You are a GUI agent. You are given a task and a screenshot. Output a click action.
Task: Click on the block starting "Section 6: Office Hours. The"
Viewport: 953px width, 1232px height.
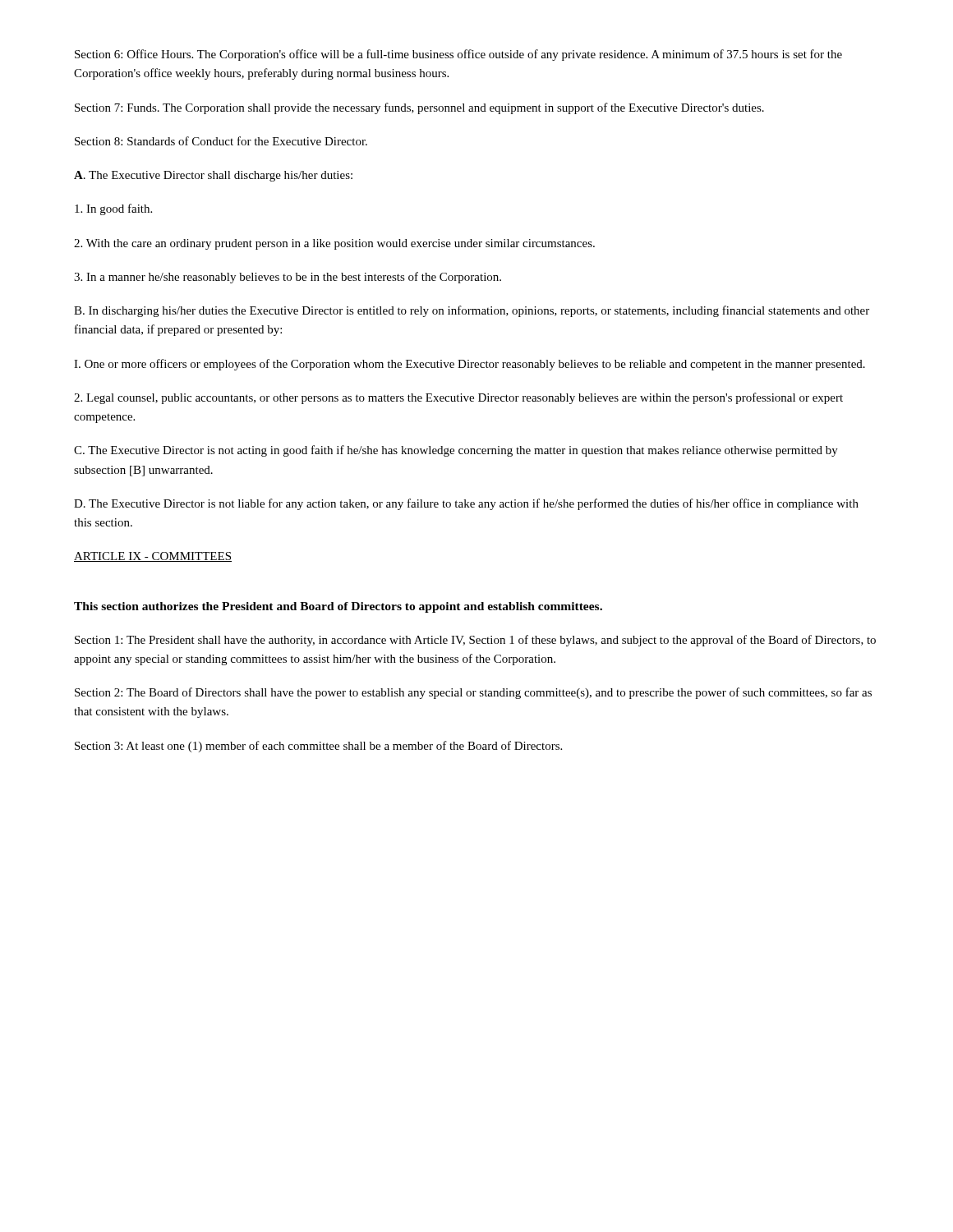click(x=458, y=64)
